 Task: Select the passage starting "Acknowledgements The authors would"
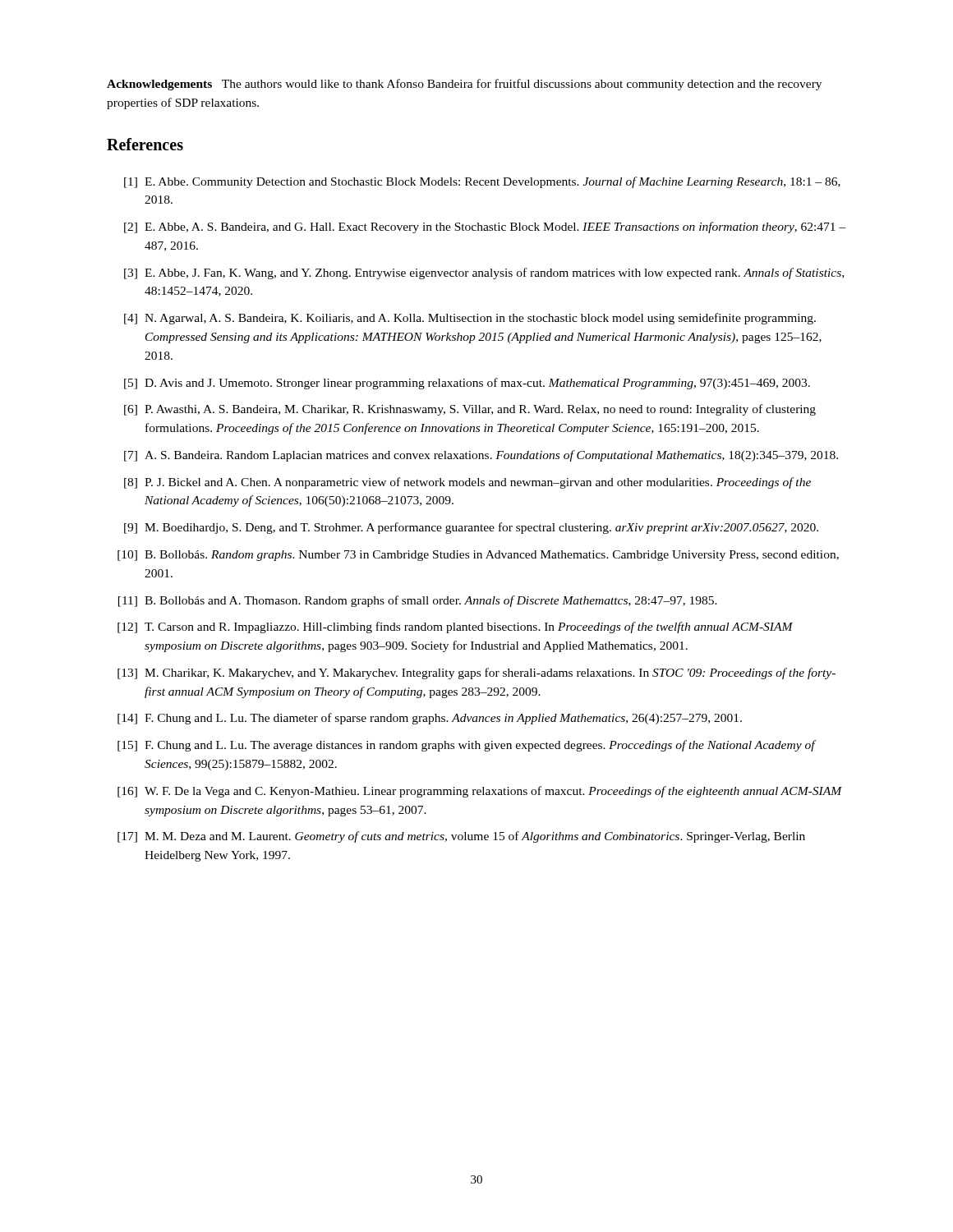[464, 93]
